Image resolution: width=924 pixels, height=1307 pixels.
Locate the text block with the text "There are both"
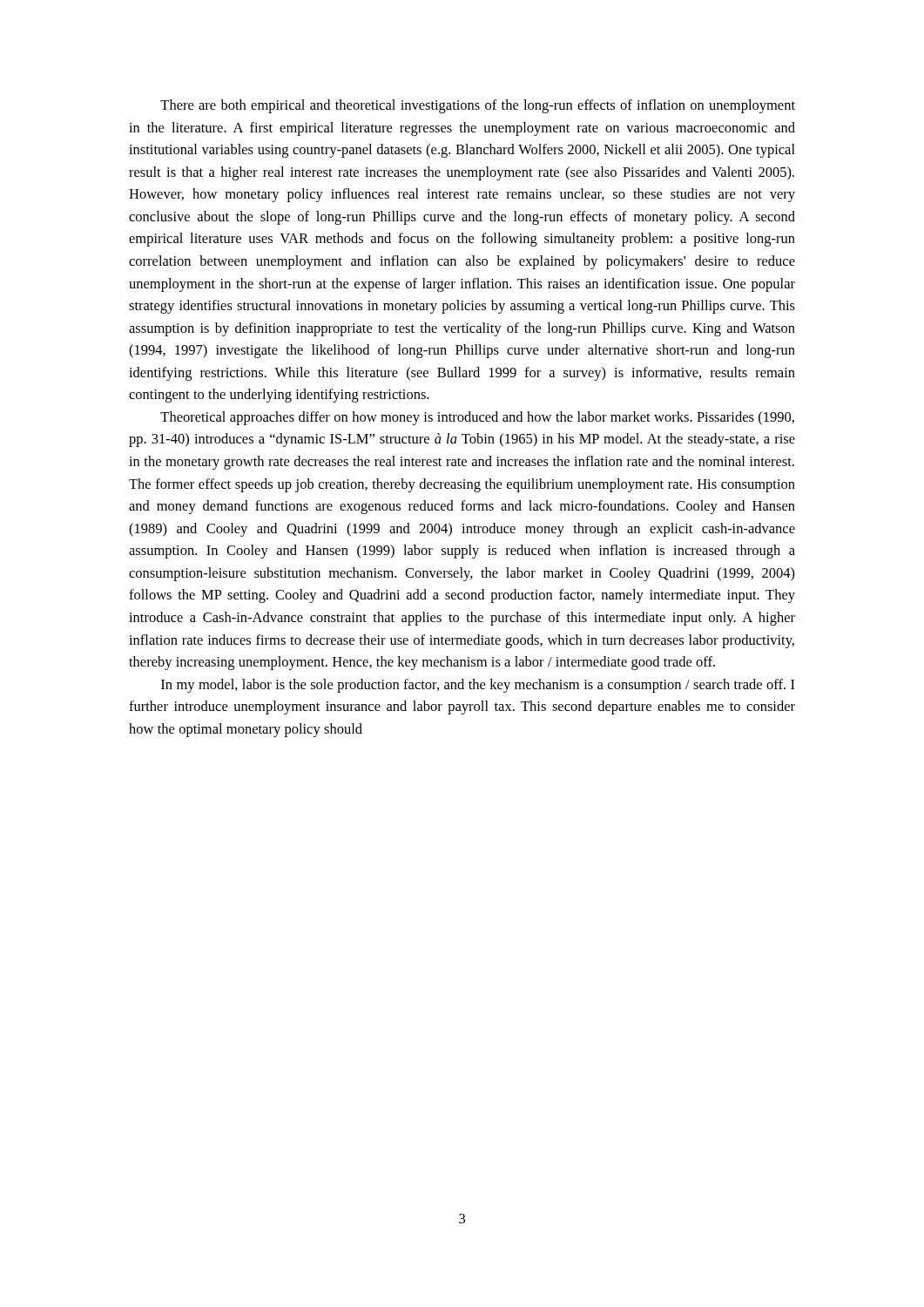click(x=462, y=250)
